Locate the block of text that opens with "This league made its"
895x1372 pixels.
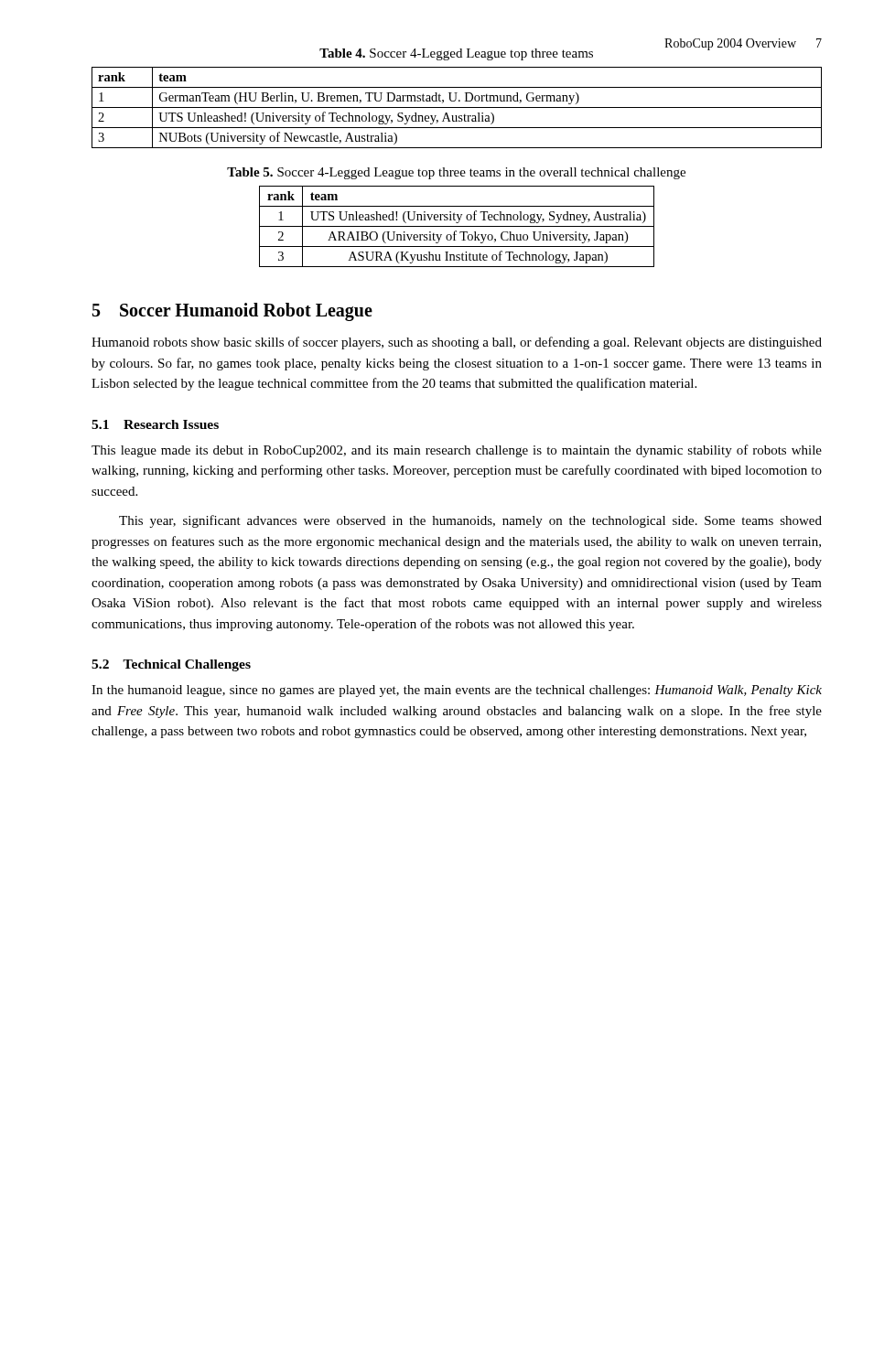coord(457,470)
